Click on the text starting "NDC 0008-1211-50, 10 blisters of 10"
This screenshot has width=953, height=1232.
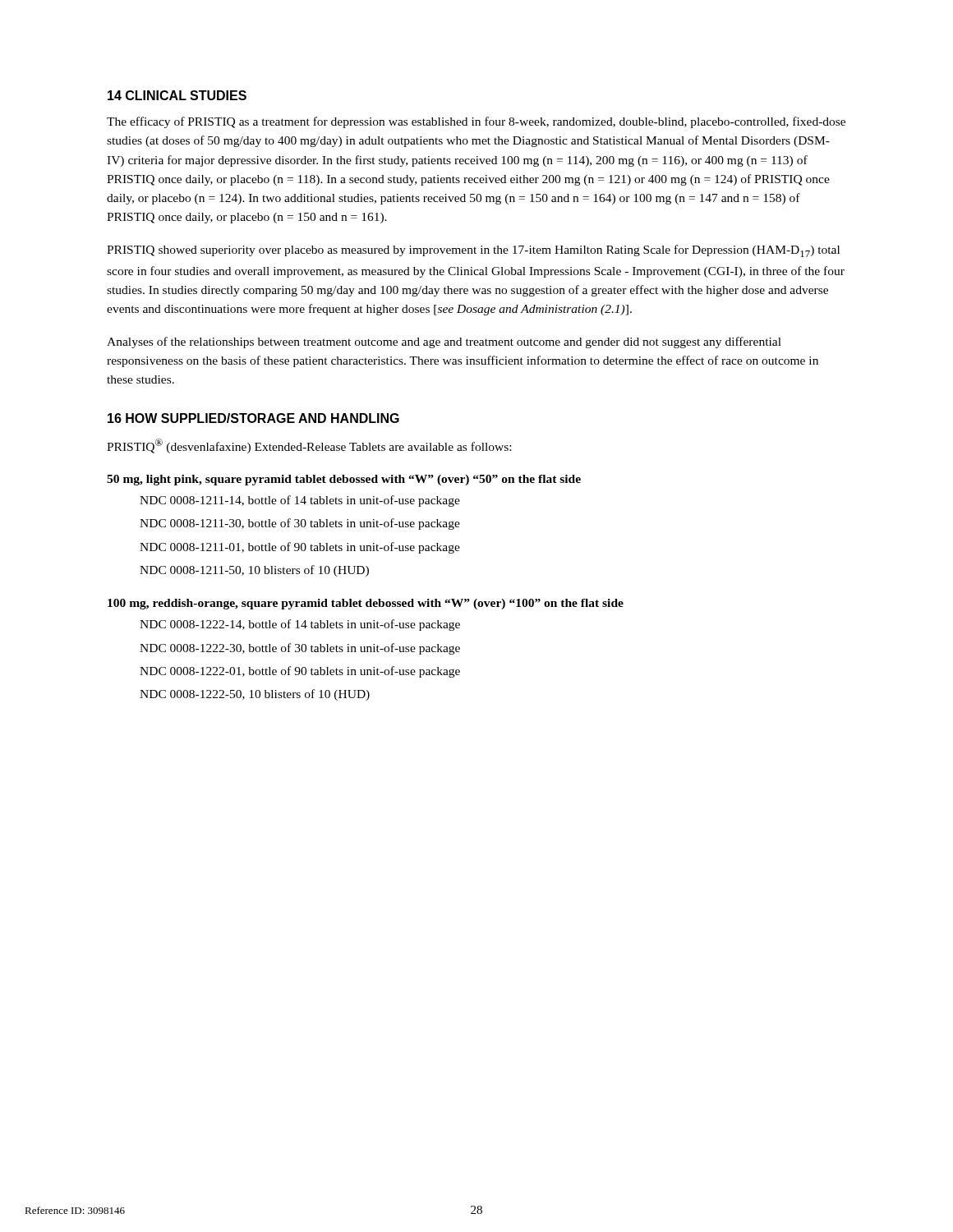pos(255,569)
